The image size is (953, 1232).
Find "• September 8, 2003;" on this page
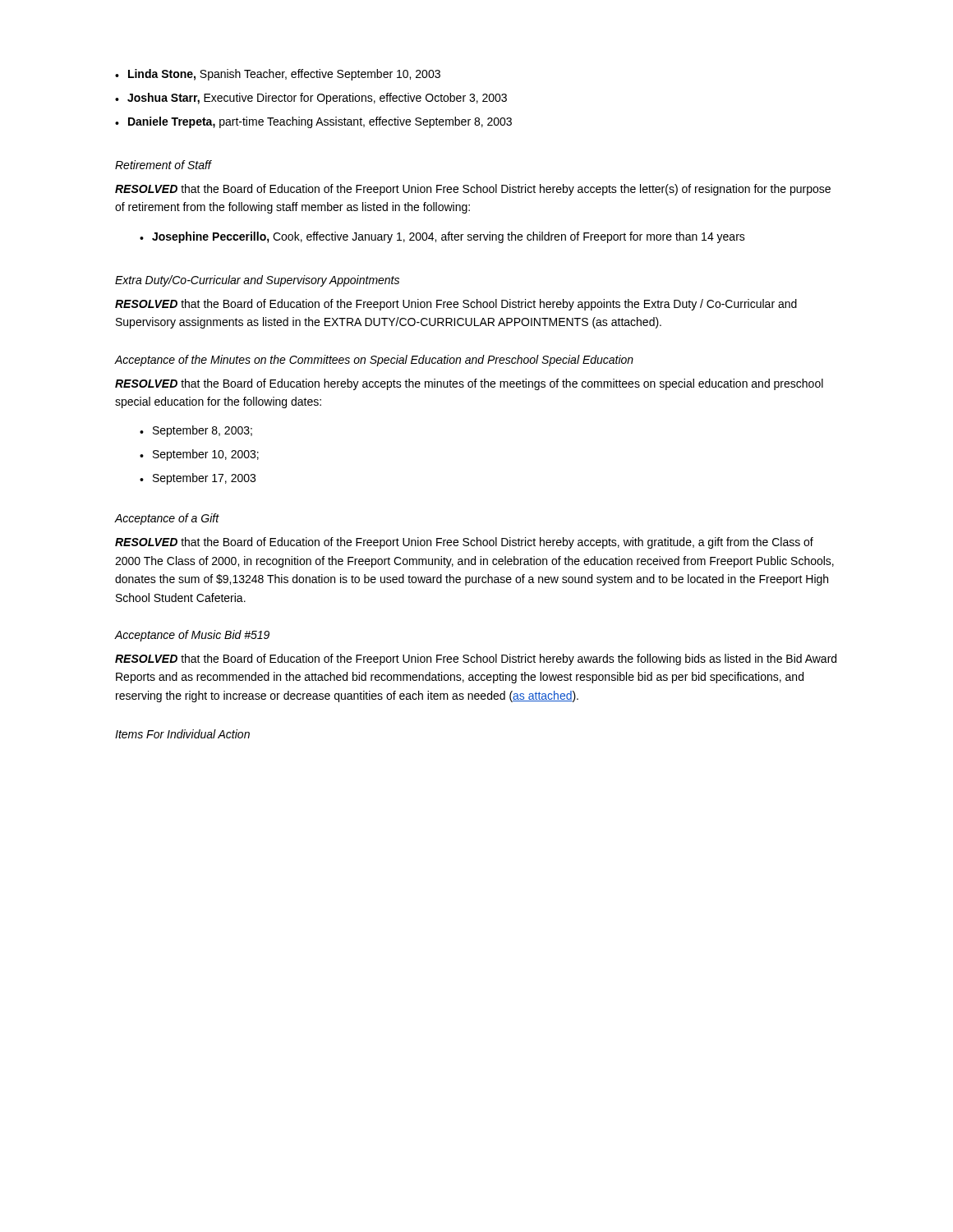pos(196,432)
